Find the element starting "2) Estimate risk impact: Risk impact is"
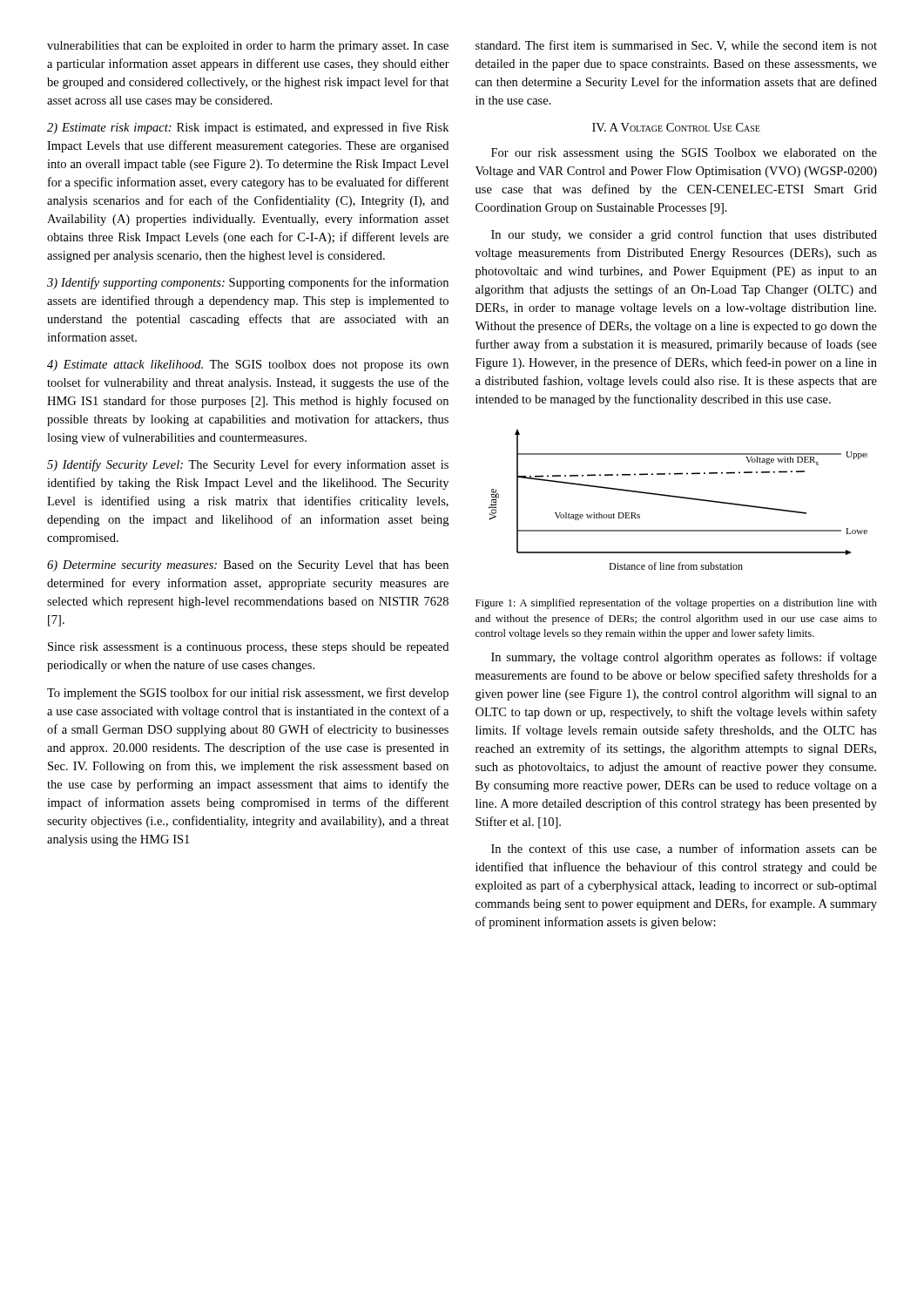The image size is (924, 1307). [x=248, y=192]
